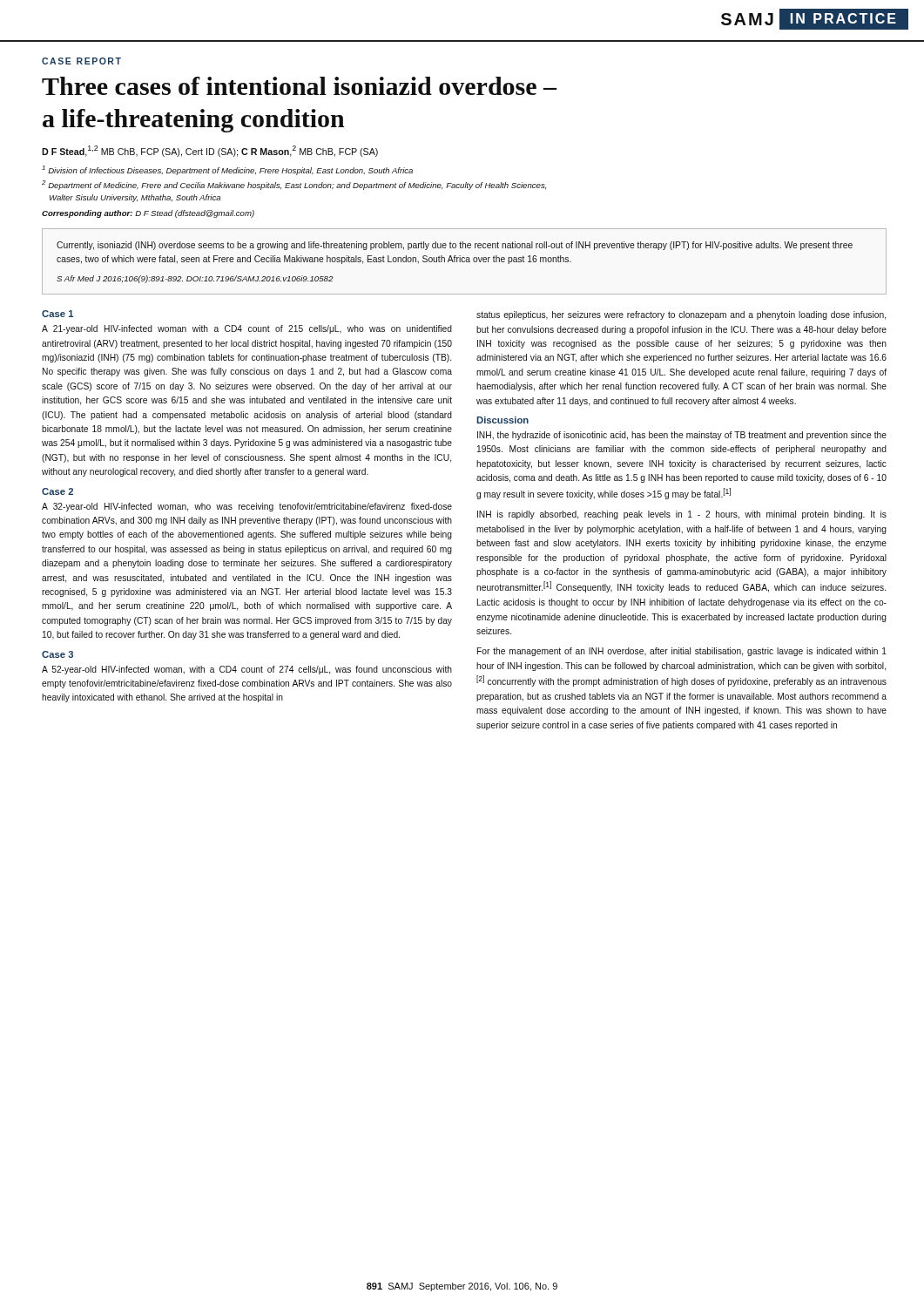Find the footnote containing "Corresponding author: D F Stead (dfstead@gmail.com)"

tap(148, 213)
